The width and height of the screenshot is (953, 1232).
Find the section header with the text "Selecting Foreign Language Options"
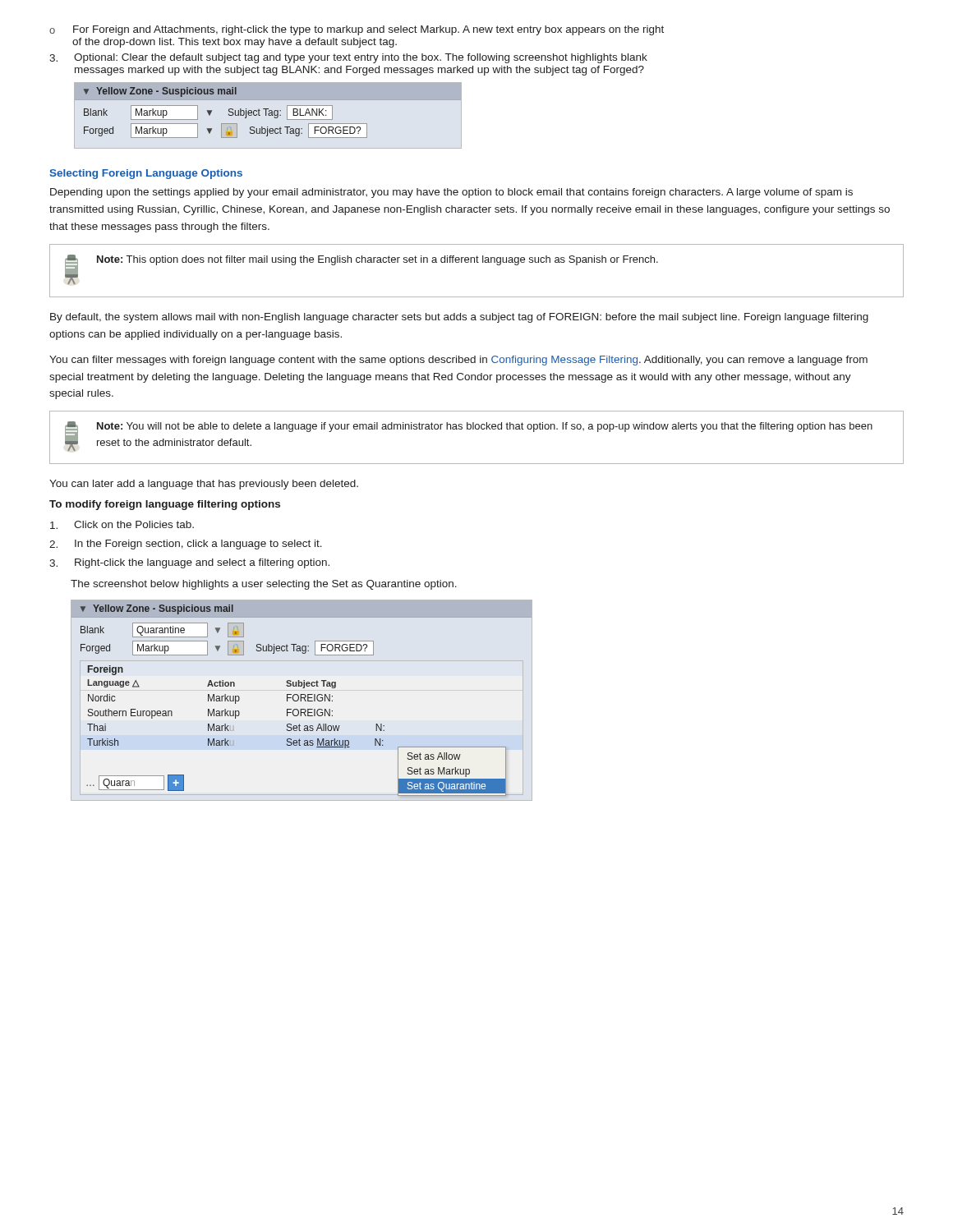coord(146,173)
